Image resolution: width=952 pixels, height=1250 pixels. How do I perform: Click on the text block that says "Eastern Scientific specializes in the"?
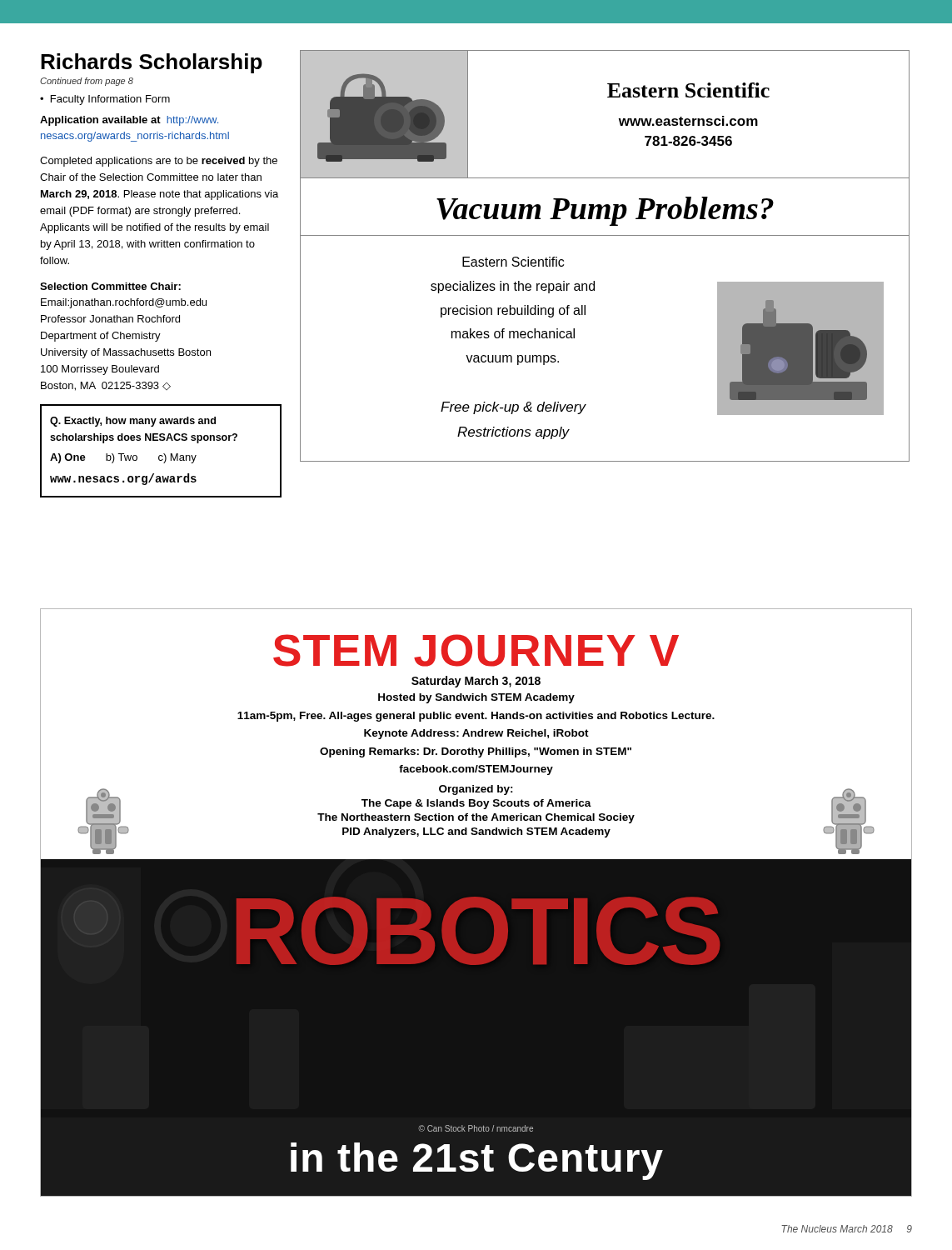click(x=513, y=348)
